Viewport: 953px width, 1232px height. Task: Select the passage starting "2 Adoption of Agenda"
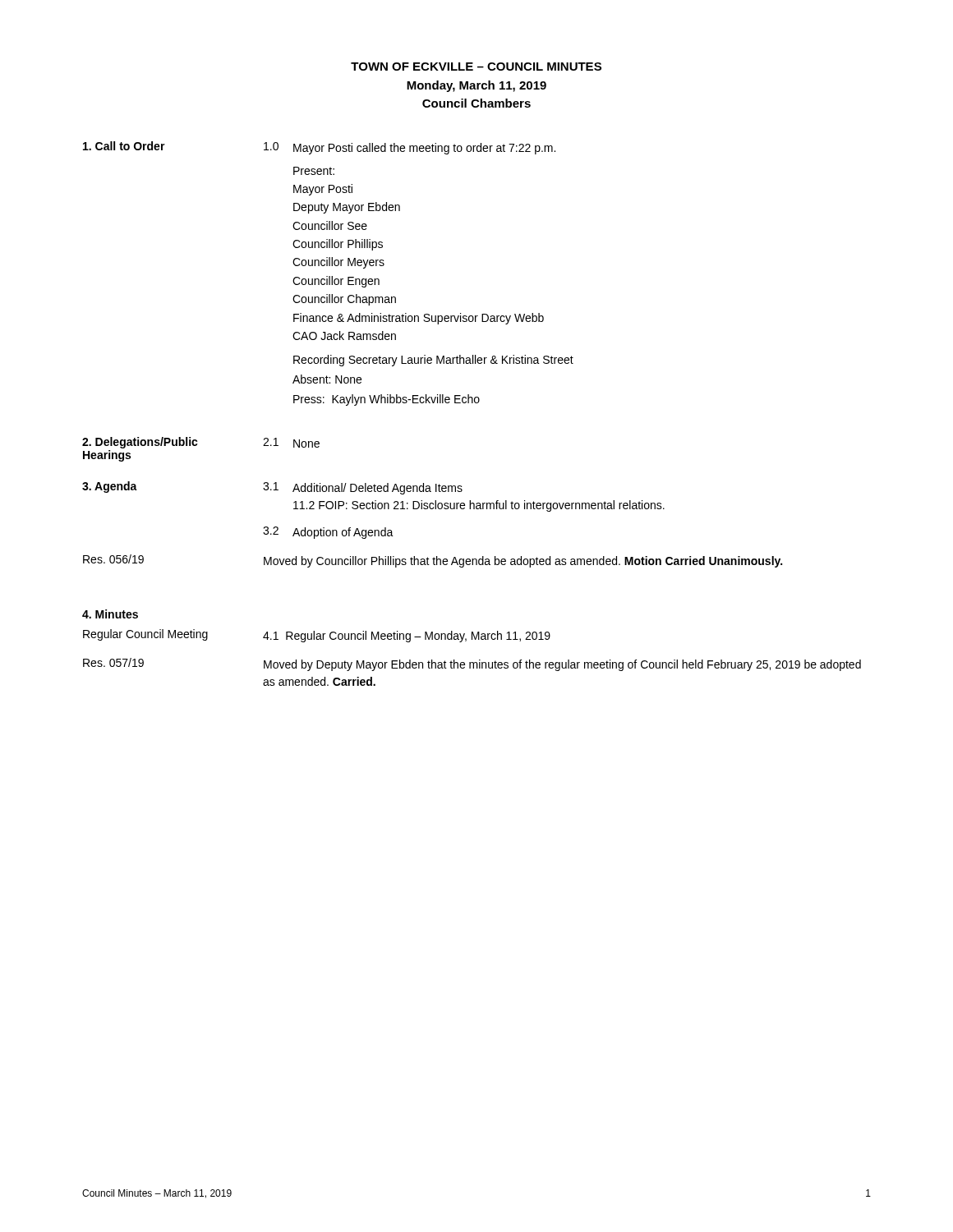coord(328,533)
